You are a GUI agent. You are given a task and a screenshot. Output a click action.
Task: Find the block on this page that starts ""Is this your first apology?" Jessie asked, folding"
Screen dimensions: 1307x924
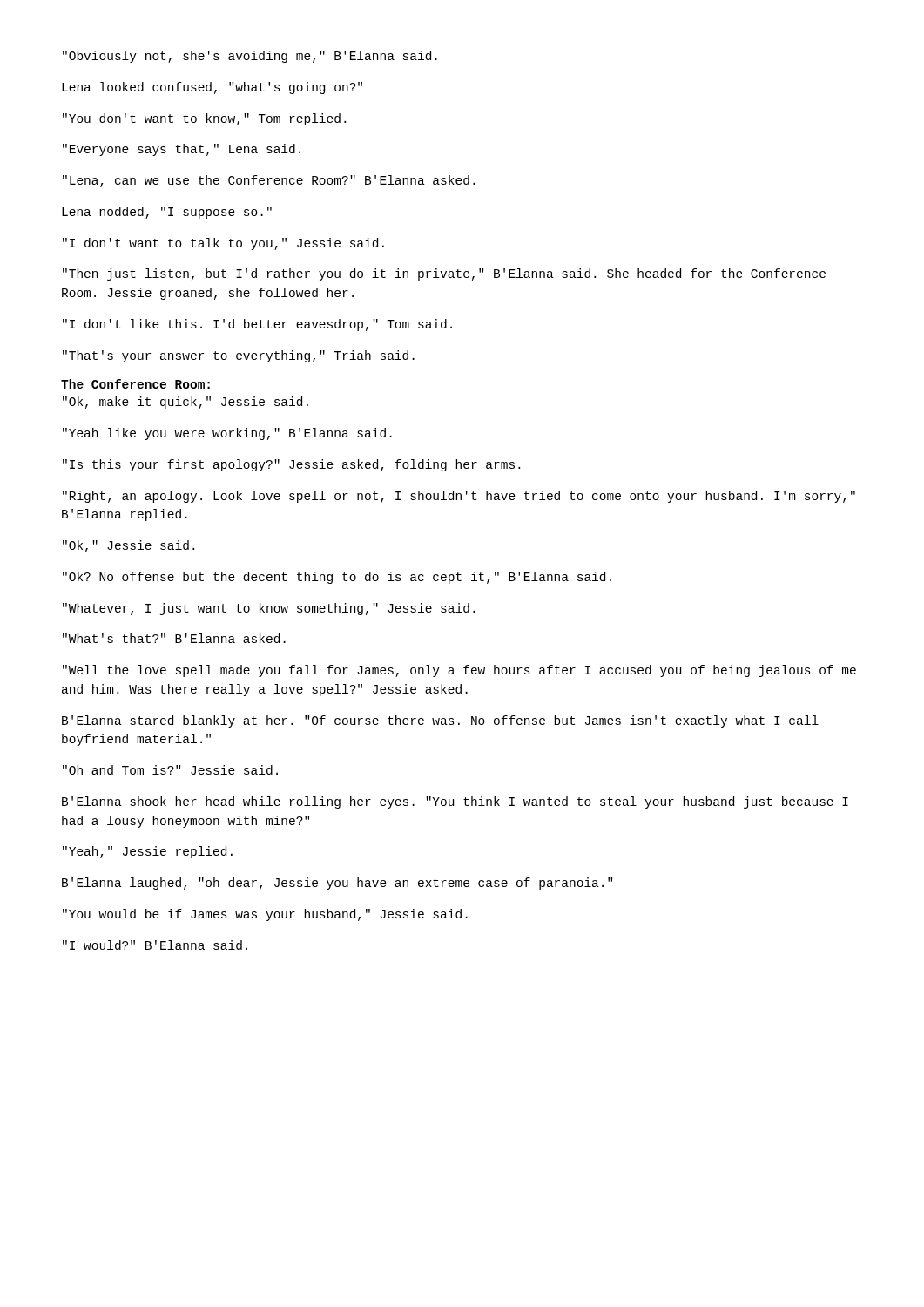pos(292,465)
